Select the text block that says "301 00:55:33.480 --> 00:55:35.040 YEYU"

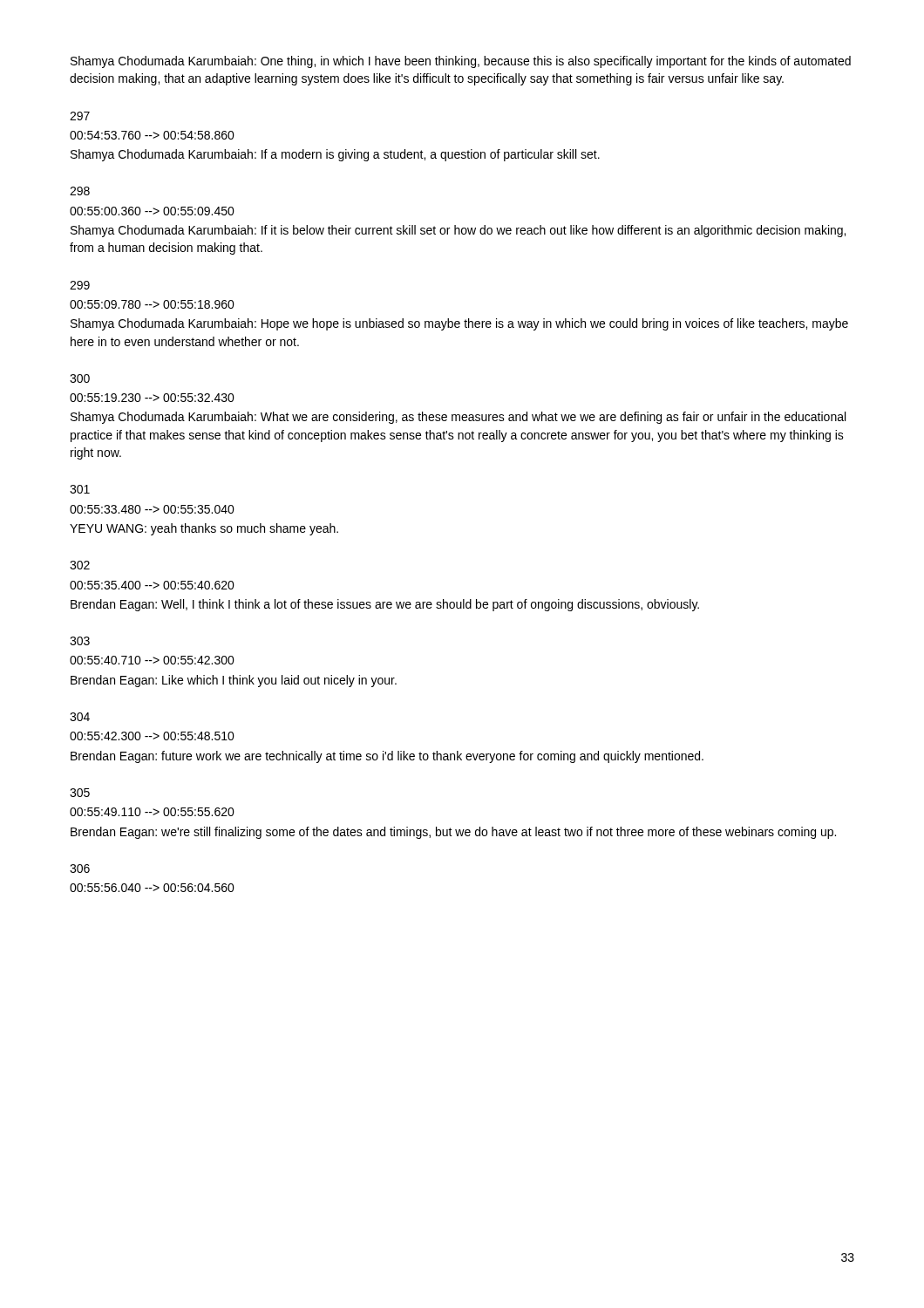[x=80, y=489]
